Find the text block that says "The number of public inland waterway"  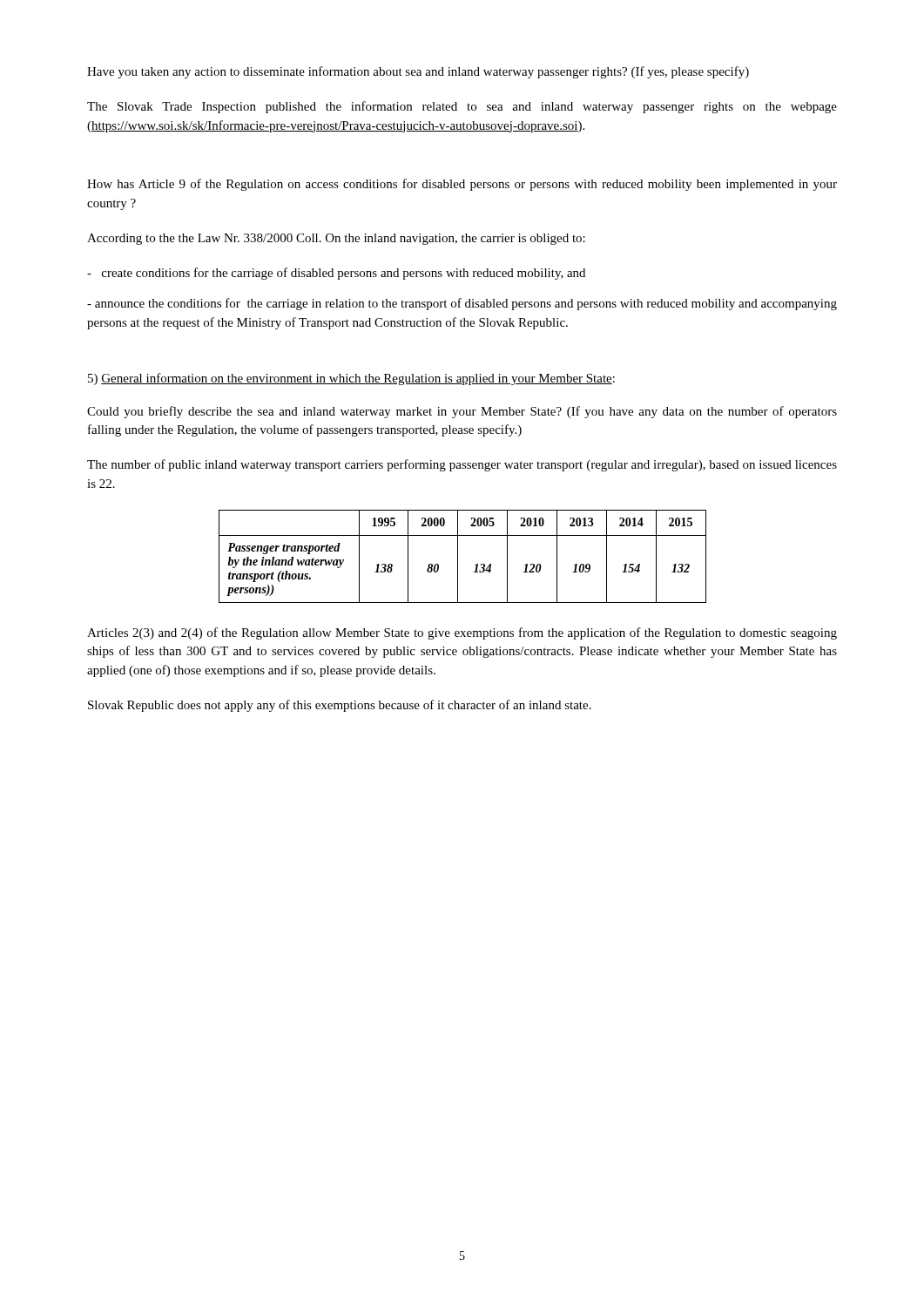click(462, 474)
